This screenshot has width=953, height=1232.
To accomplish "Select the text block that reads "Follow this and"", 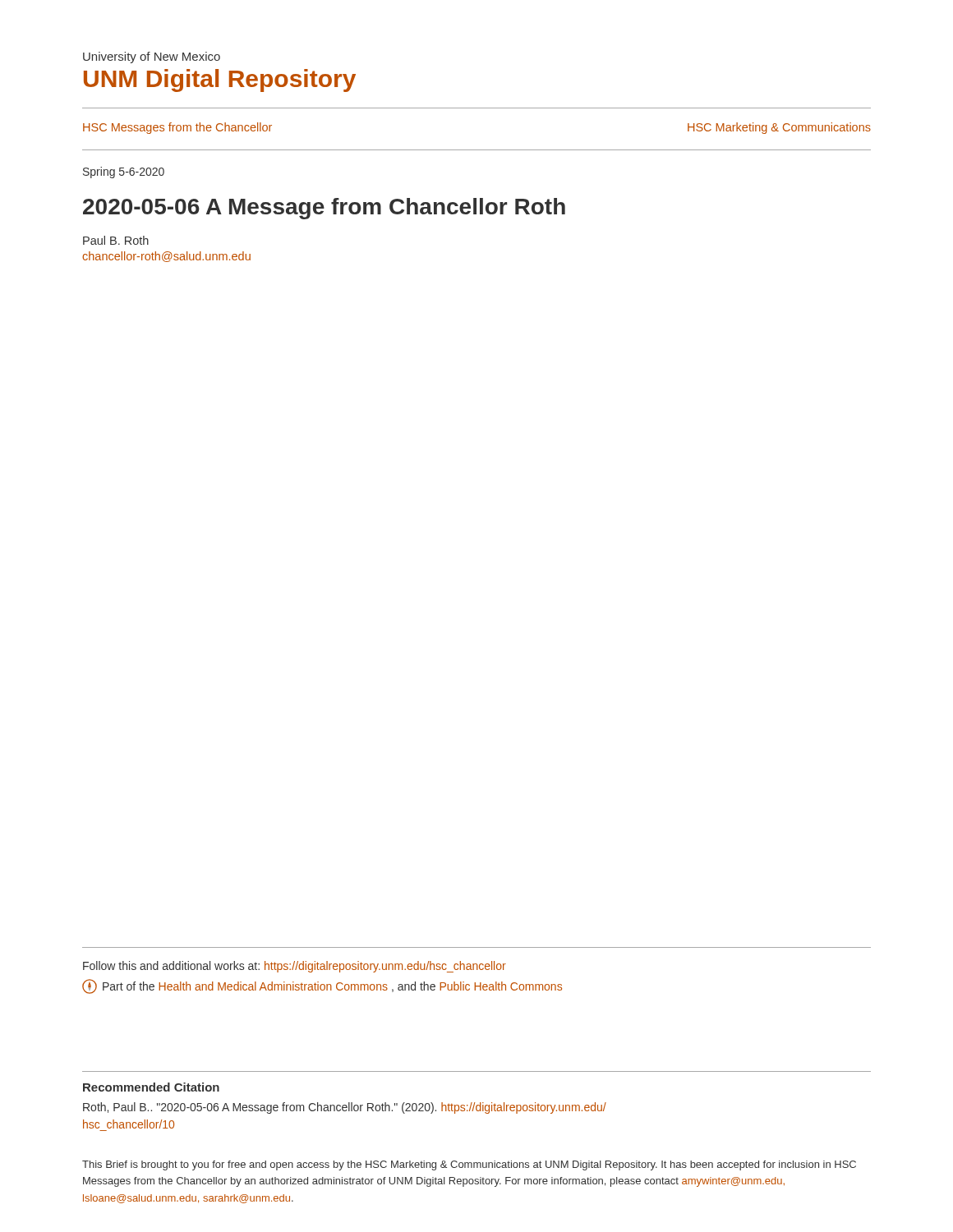I will click(294, 966).
